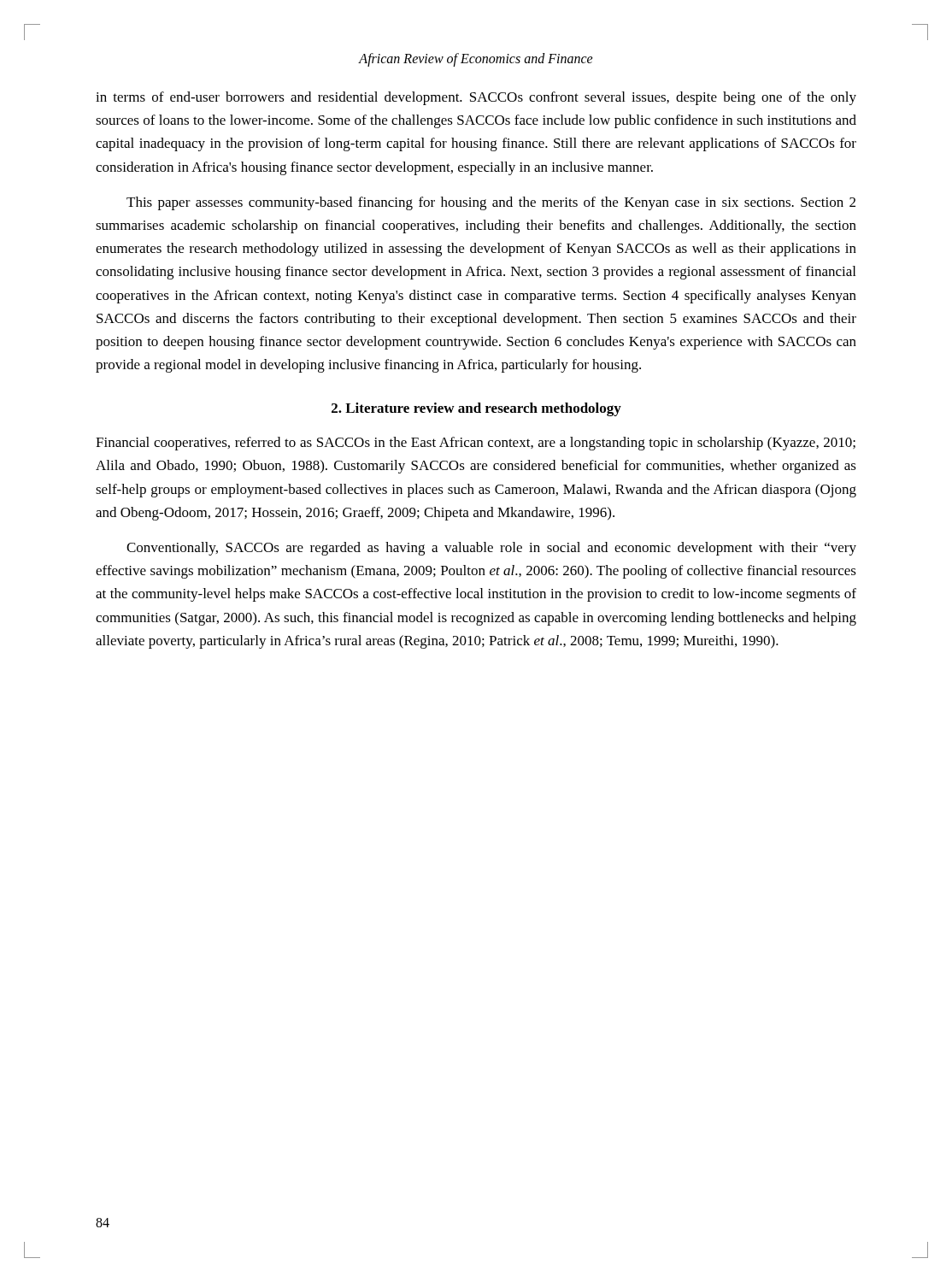Find the block on this page that starts "Financial cooperatives, referred to as SACCOs in"
952x1282 pixels.
click(476, 477)
